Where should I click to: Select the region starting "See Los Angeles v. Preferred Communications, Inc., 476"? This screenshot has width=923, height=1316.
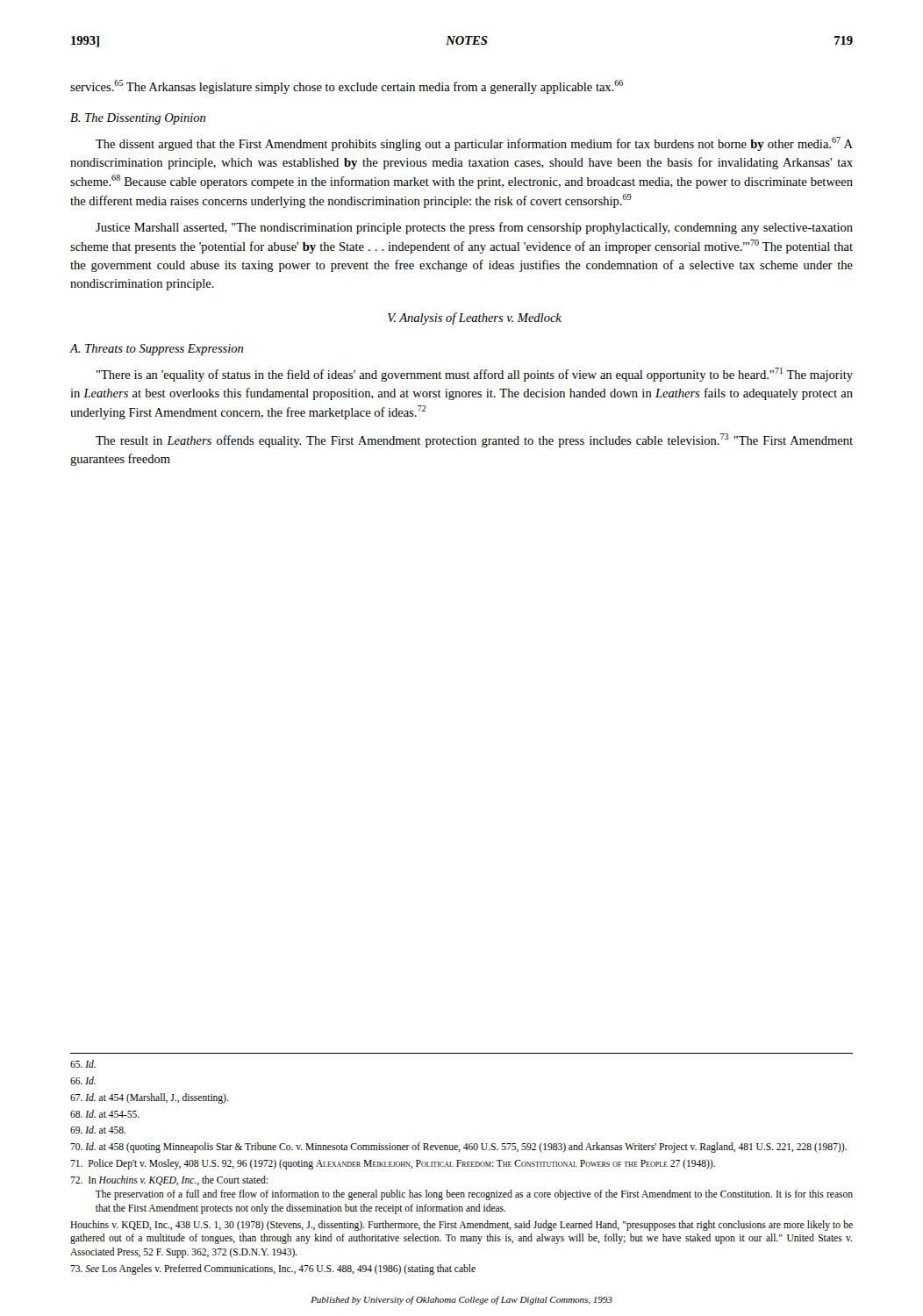point(273,1269)
